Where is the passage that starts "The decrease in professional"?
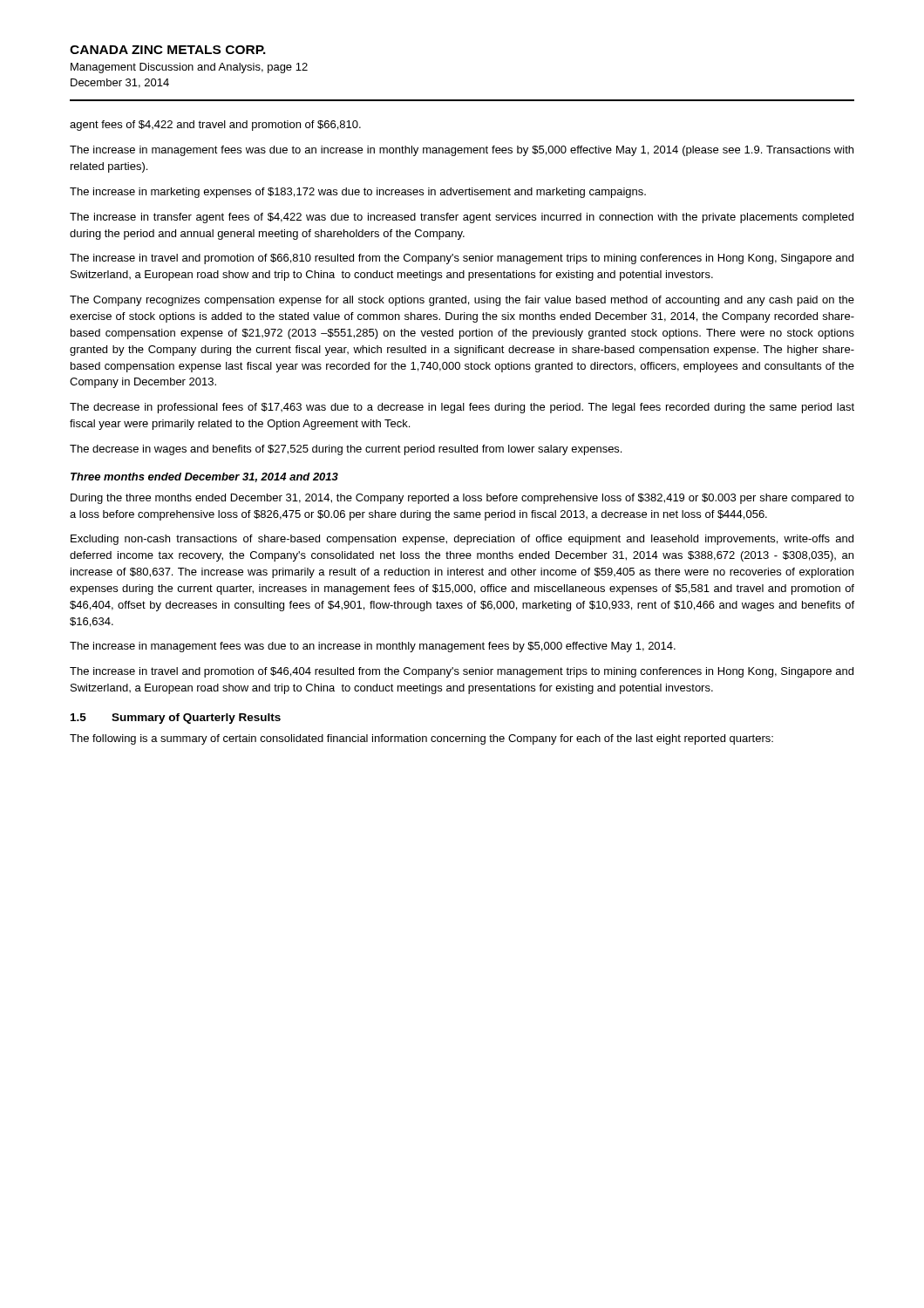This screenshot has height=1308, width=924. [462, 415]
